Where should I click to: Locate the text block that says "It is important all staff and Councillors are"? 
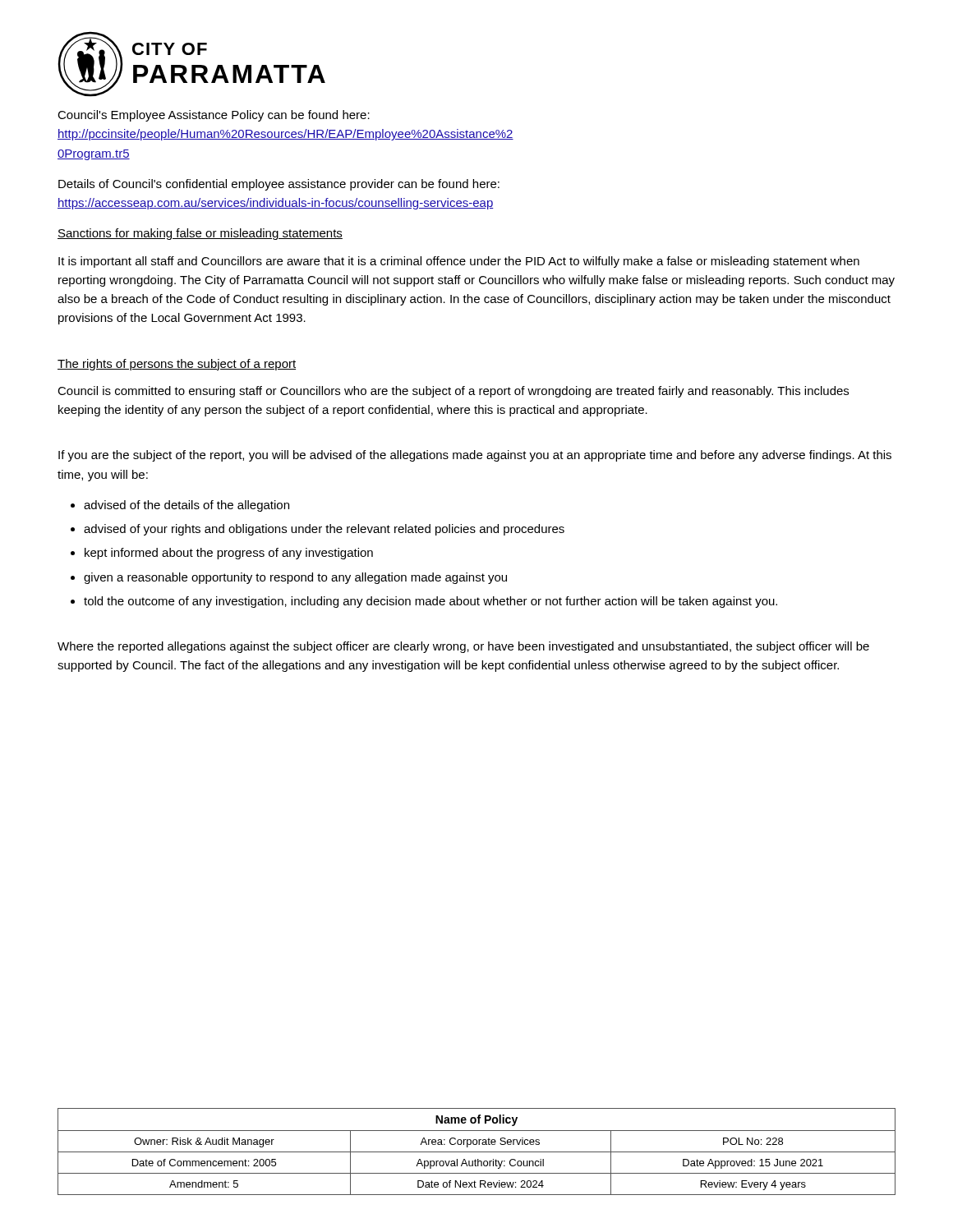coord(476,289)
